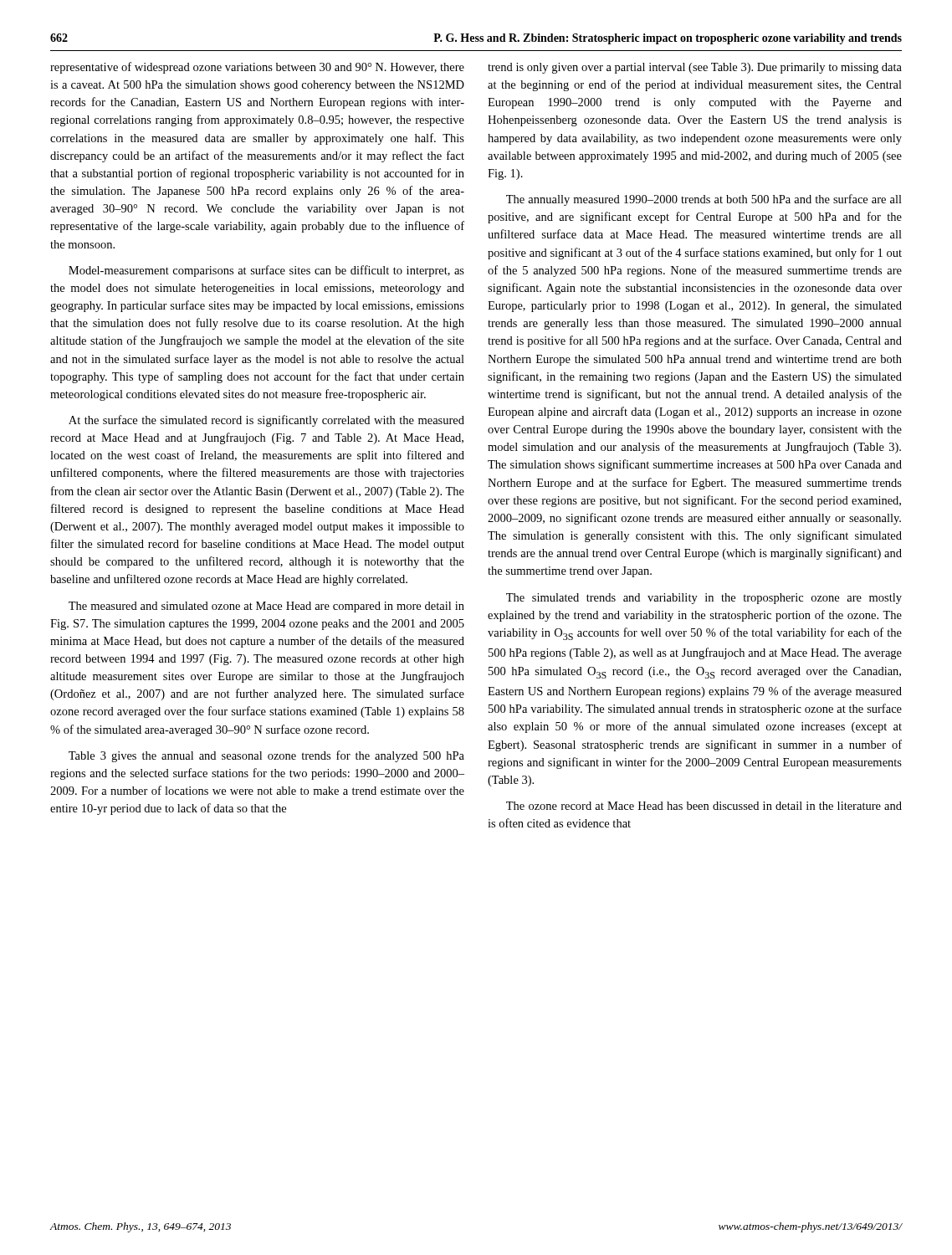
Task: Click the passage that begins "trend is only given over a"
Action: click(x=695, y=121)
